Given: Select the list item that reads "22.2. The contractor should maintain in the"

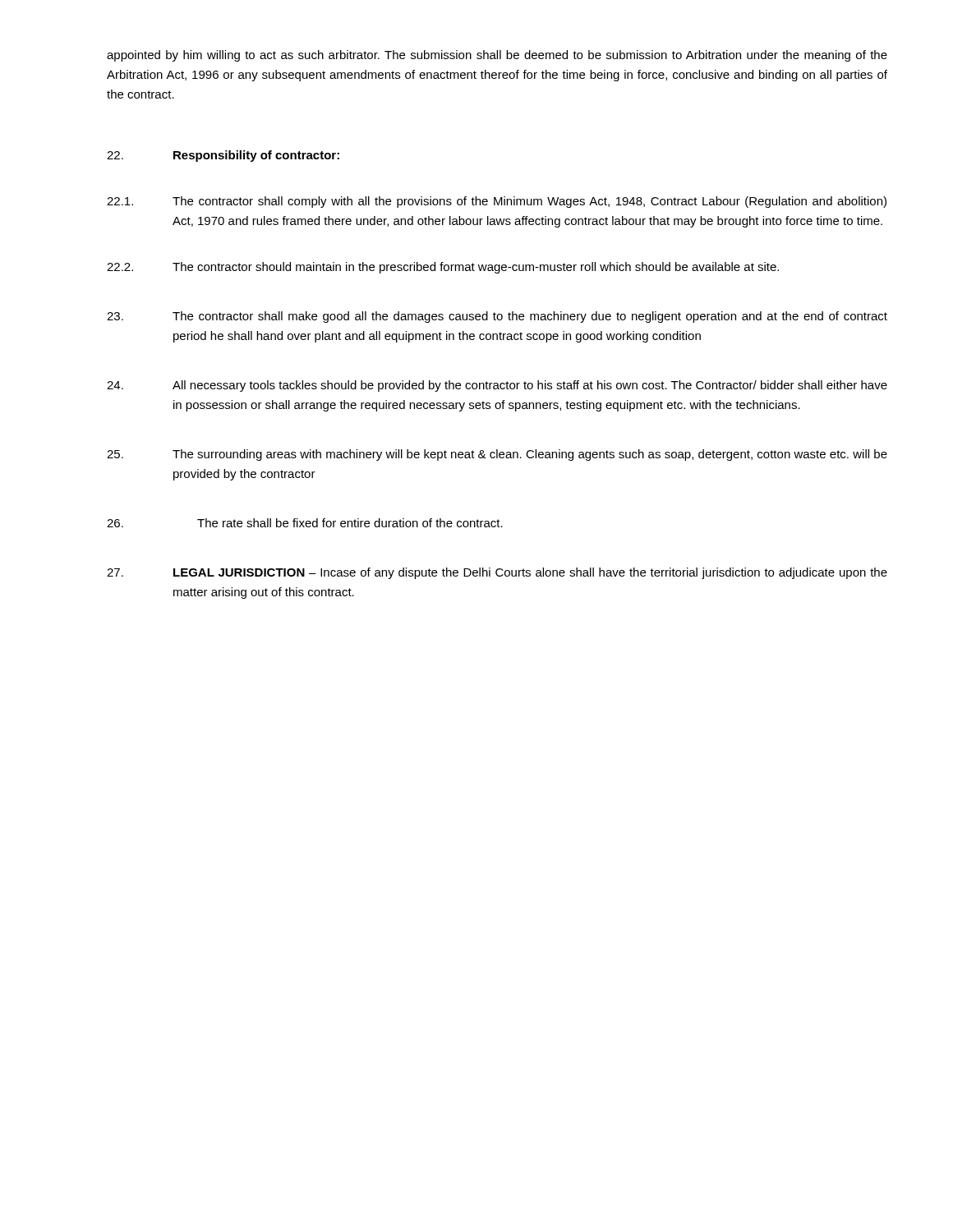Looking at the screenshot, I should coord(497,267).
